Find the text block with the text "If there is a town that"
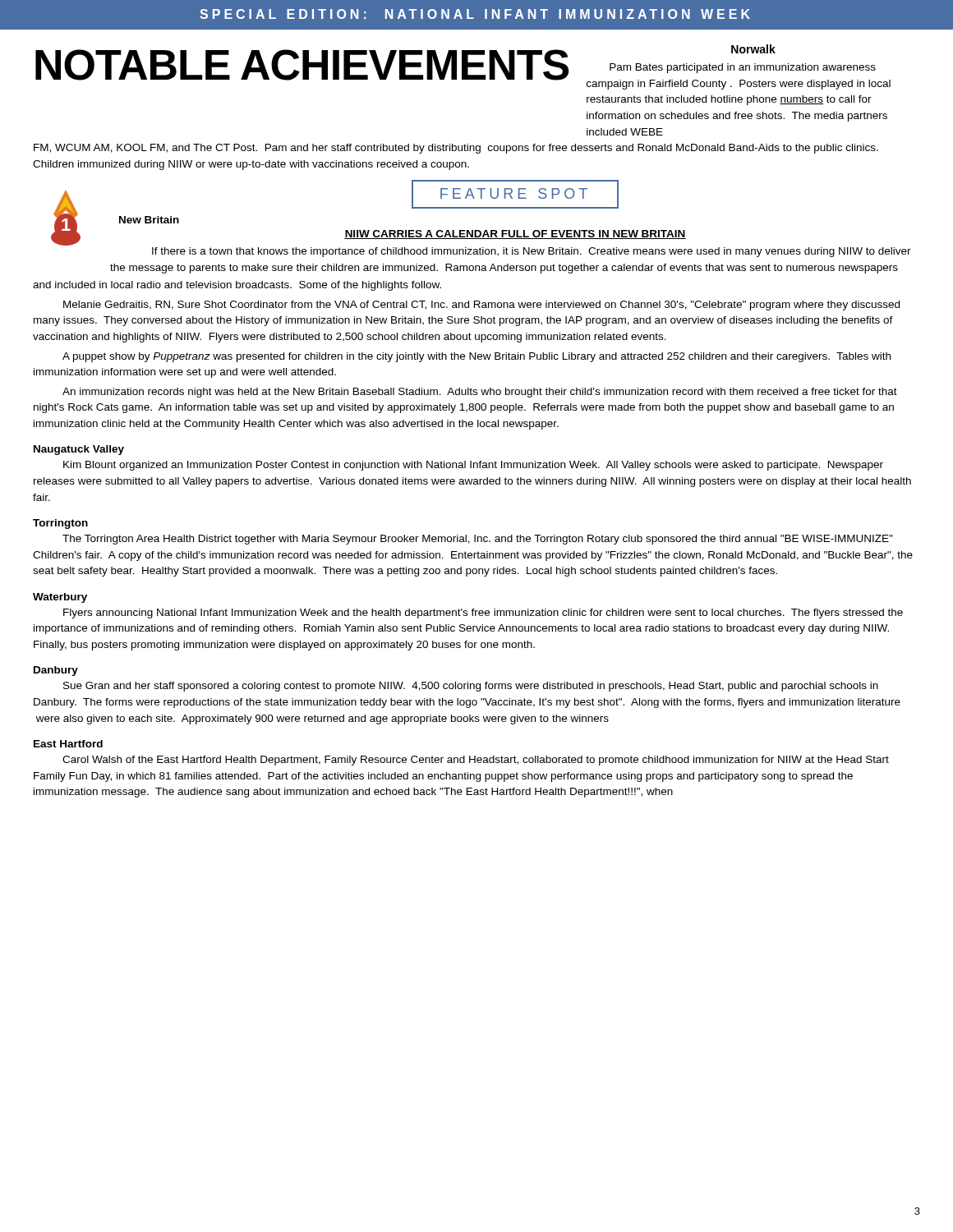Viewport: 953px width, 1232px height. click(510, 259)
